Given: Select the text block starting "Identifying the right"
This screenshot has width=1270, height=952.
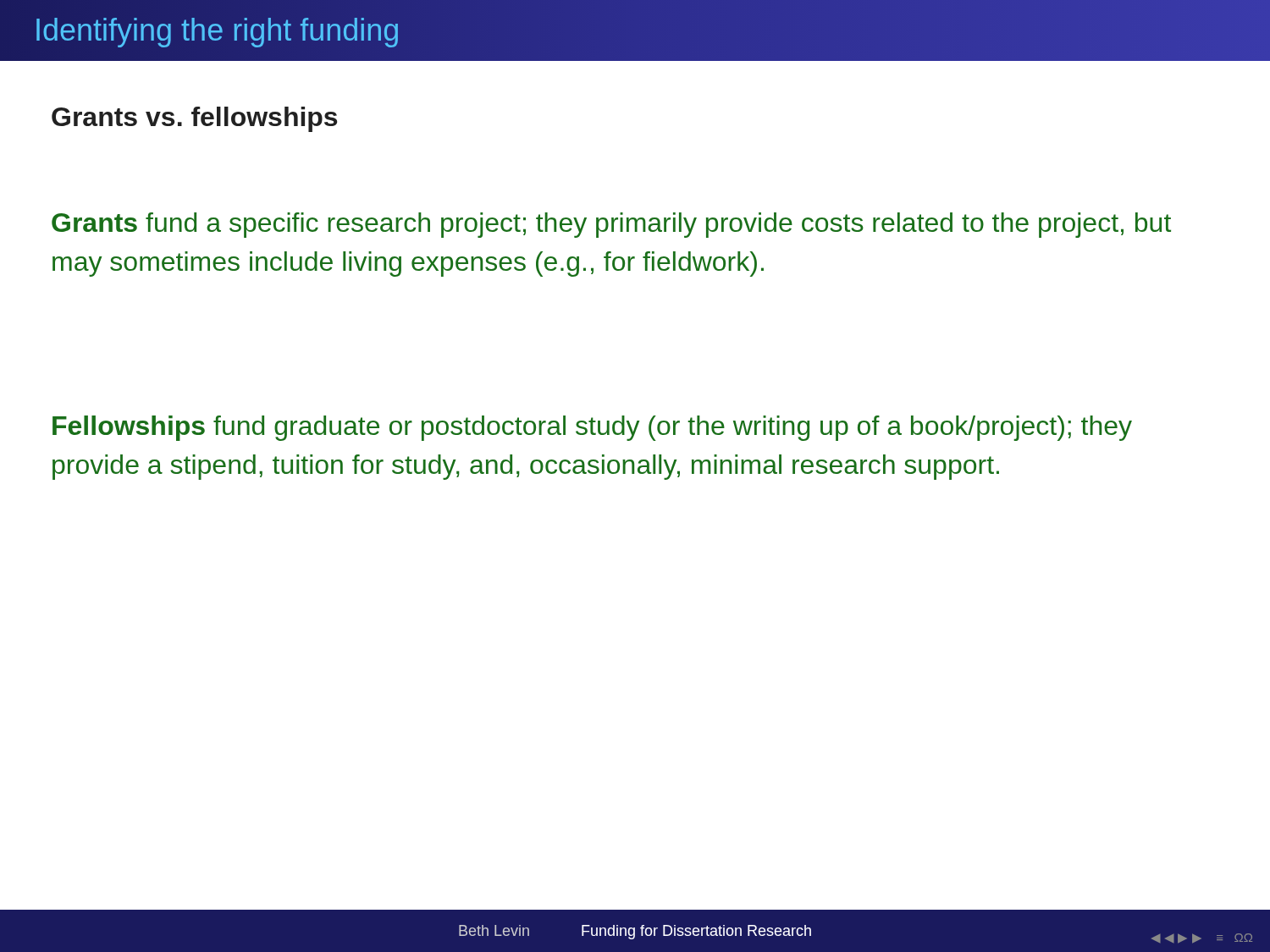Looking at the screenshot, I should (x=217, y=30).
